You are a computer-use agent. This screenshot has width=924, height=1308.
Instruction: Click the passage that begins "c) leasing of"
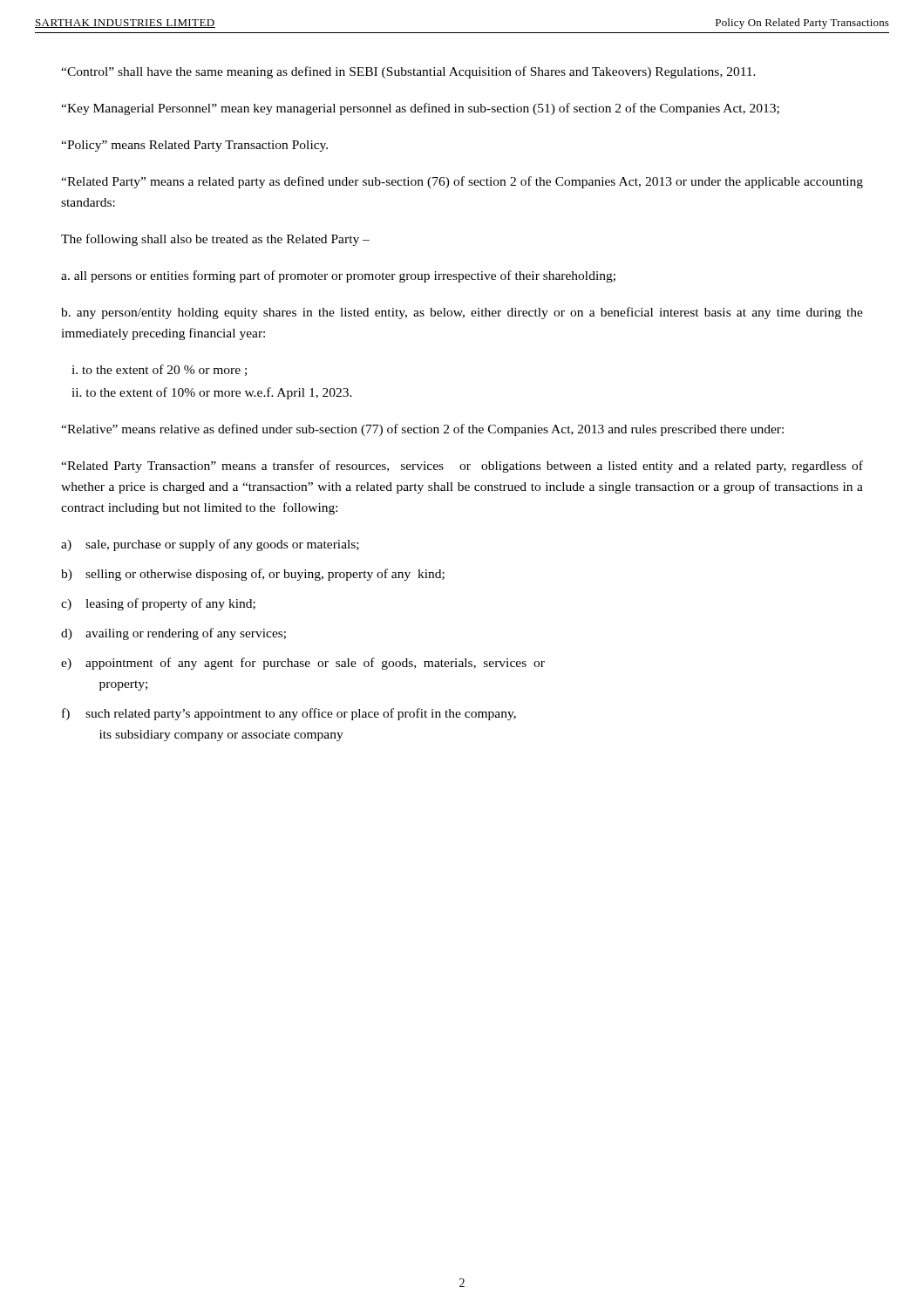click(x=158, y=604)
